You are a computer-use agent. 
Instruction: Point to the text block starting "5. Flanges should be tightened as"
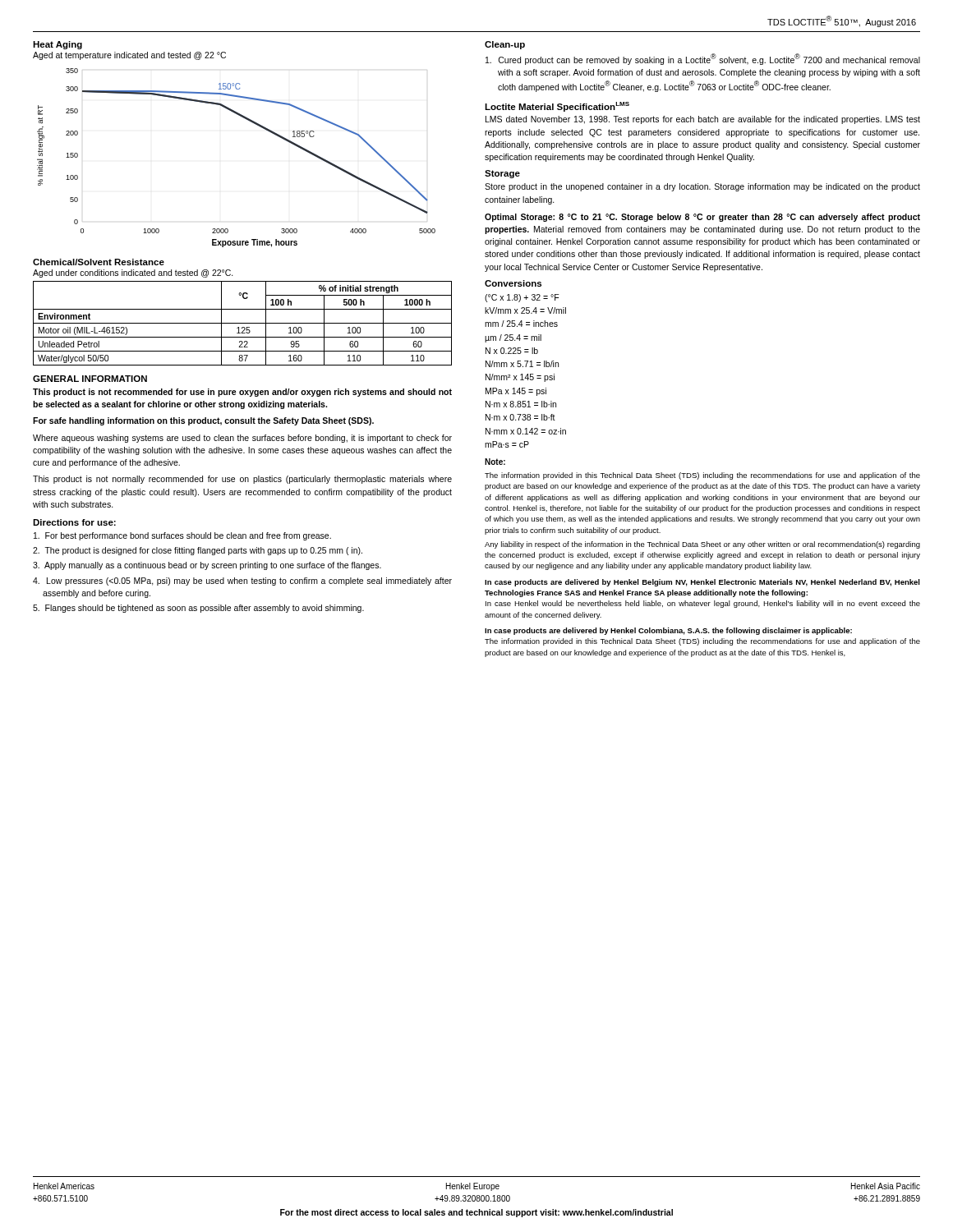point(199,608)
